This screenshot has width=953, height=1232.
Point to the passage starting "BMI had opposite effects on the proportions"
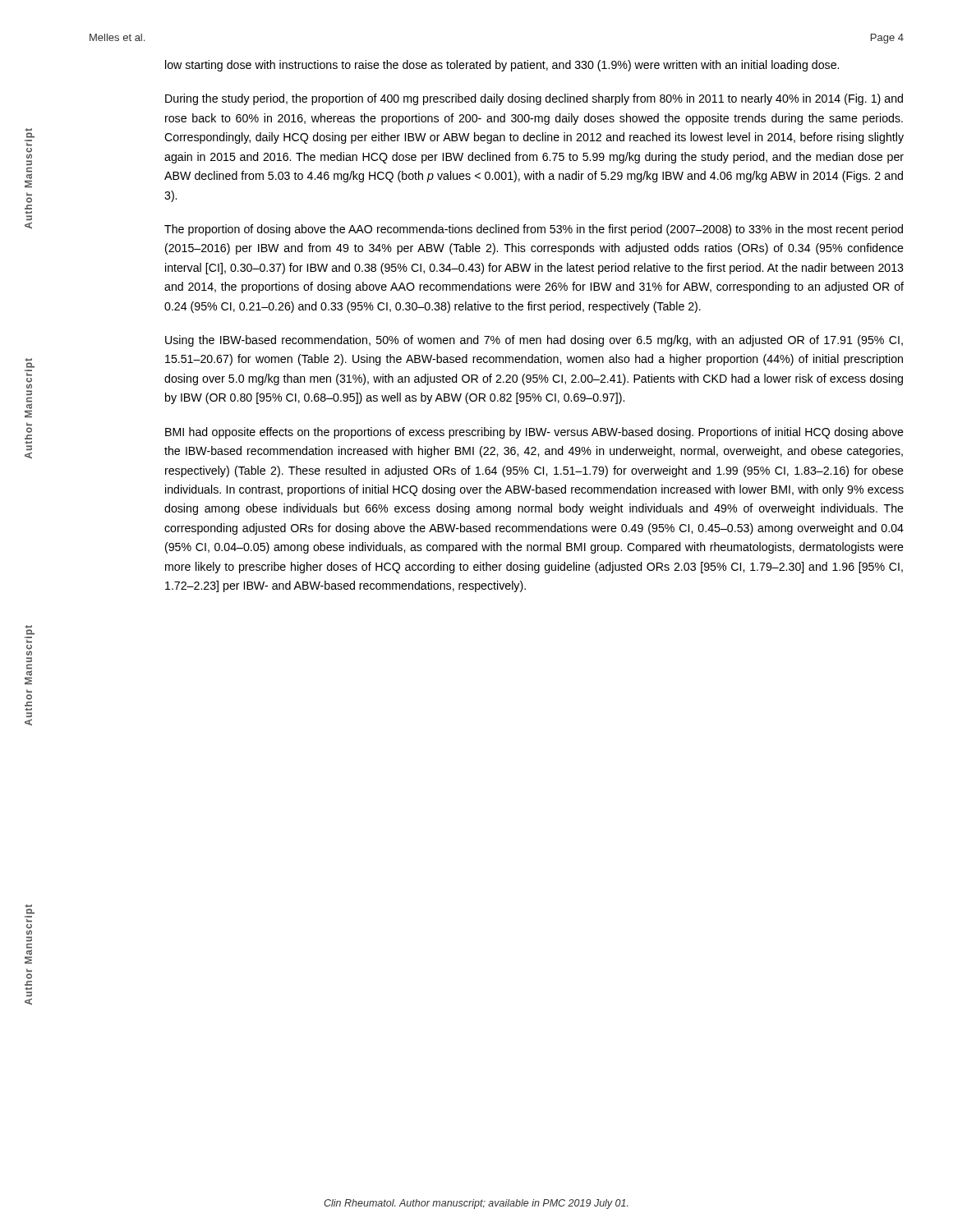pos(534,509)
